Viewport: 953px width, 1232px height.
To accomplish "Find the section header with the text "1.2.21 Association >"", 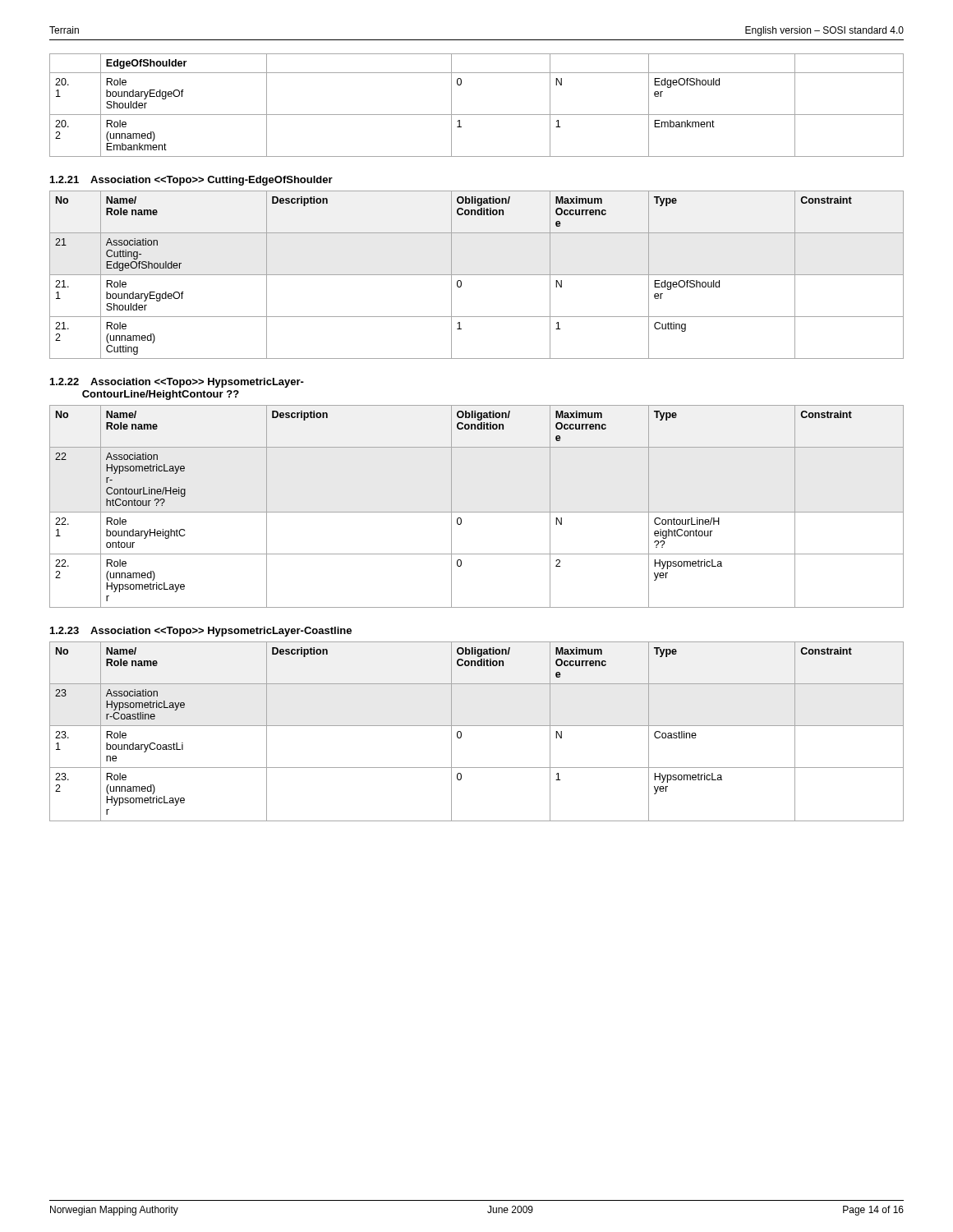I will 191,180.
